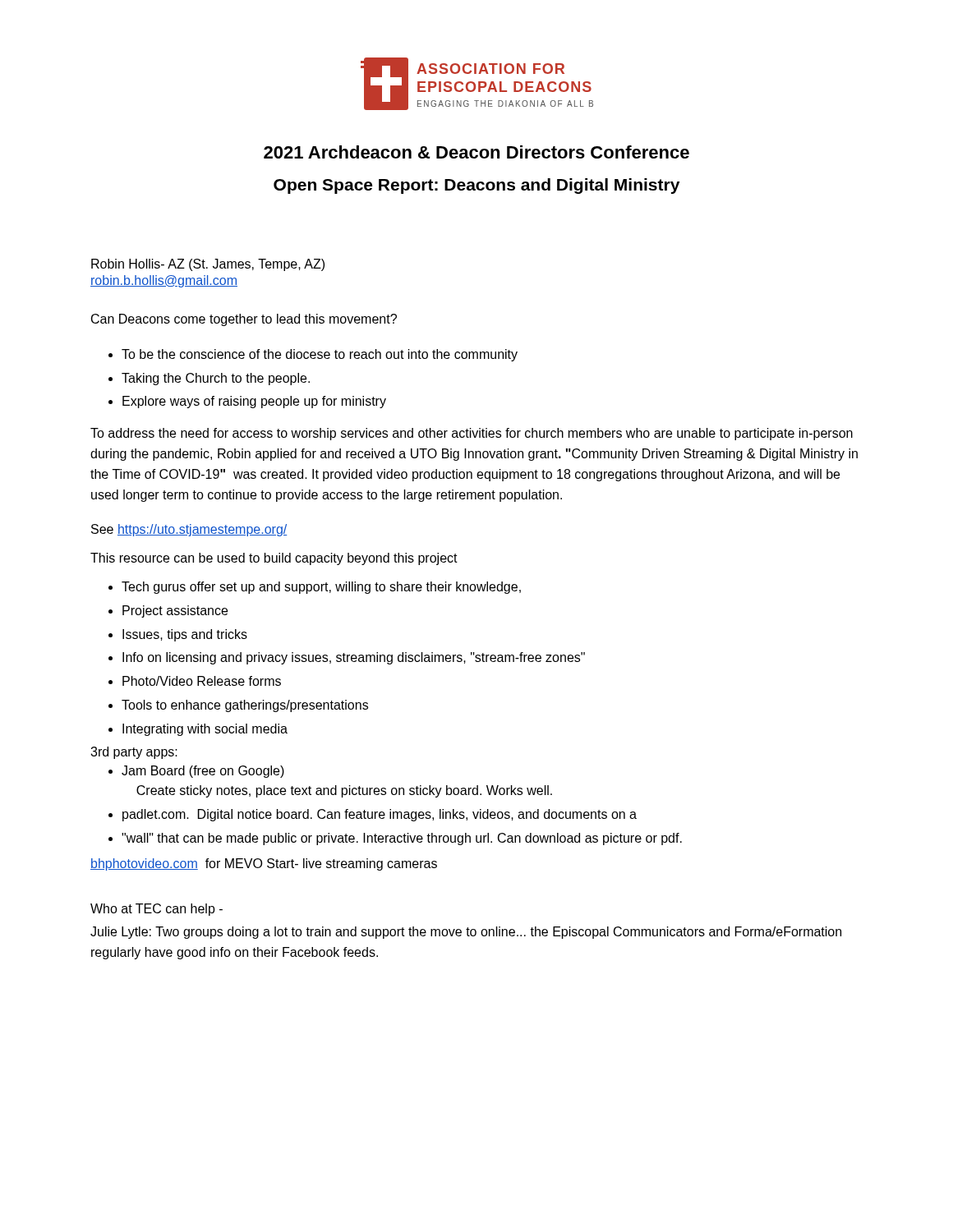Point to the element starting "Taking the Church to"

[216, 378]
